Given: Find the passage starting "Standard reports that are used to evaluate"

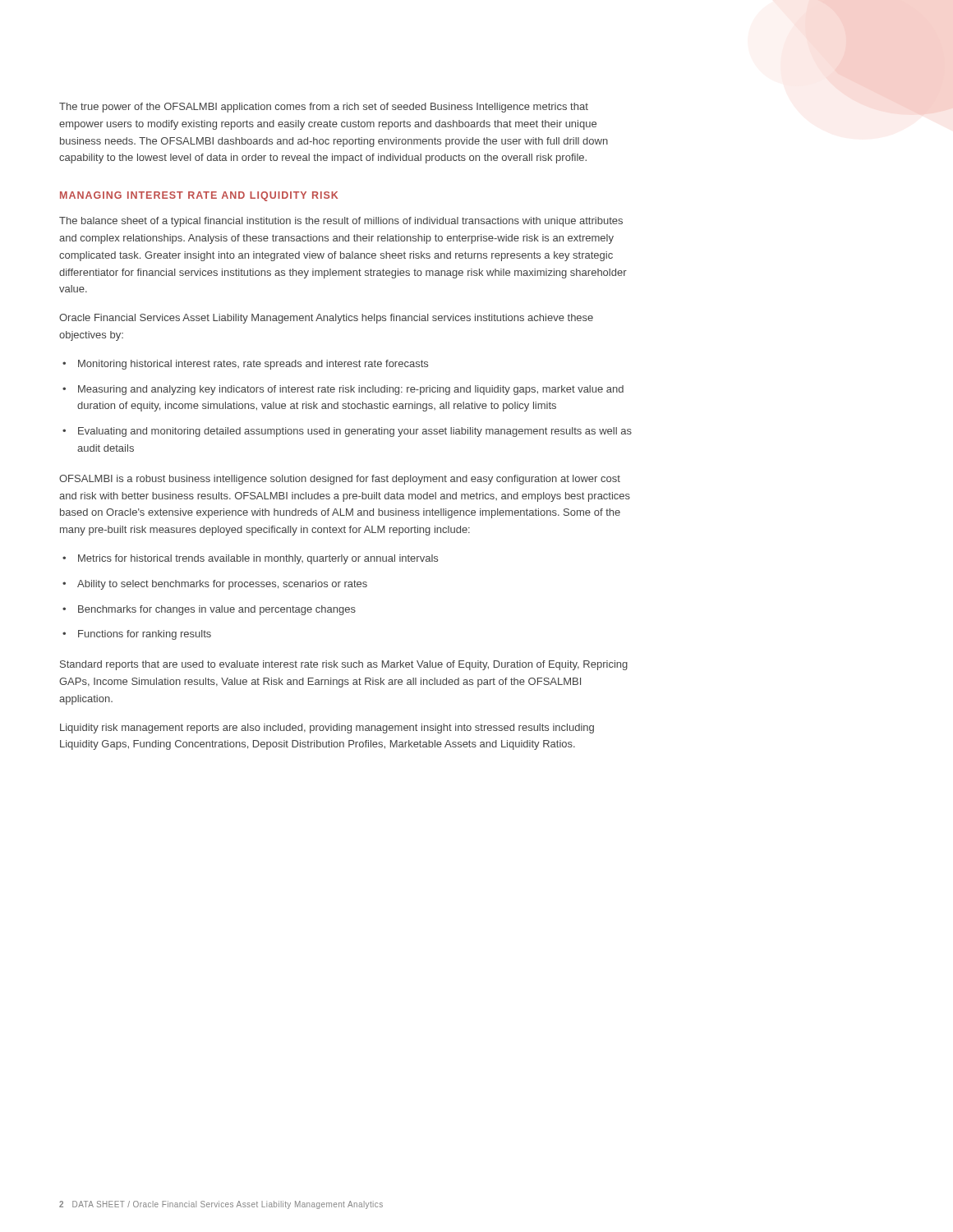Looking at the screenshot, I should pos(344,681).
